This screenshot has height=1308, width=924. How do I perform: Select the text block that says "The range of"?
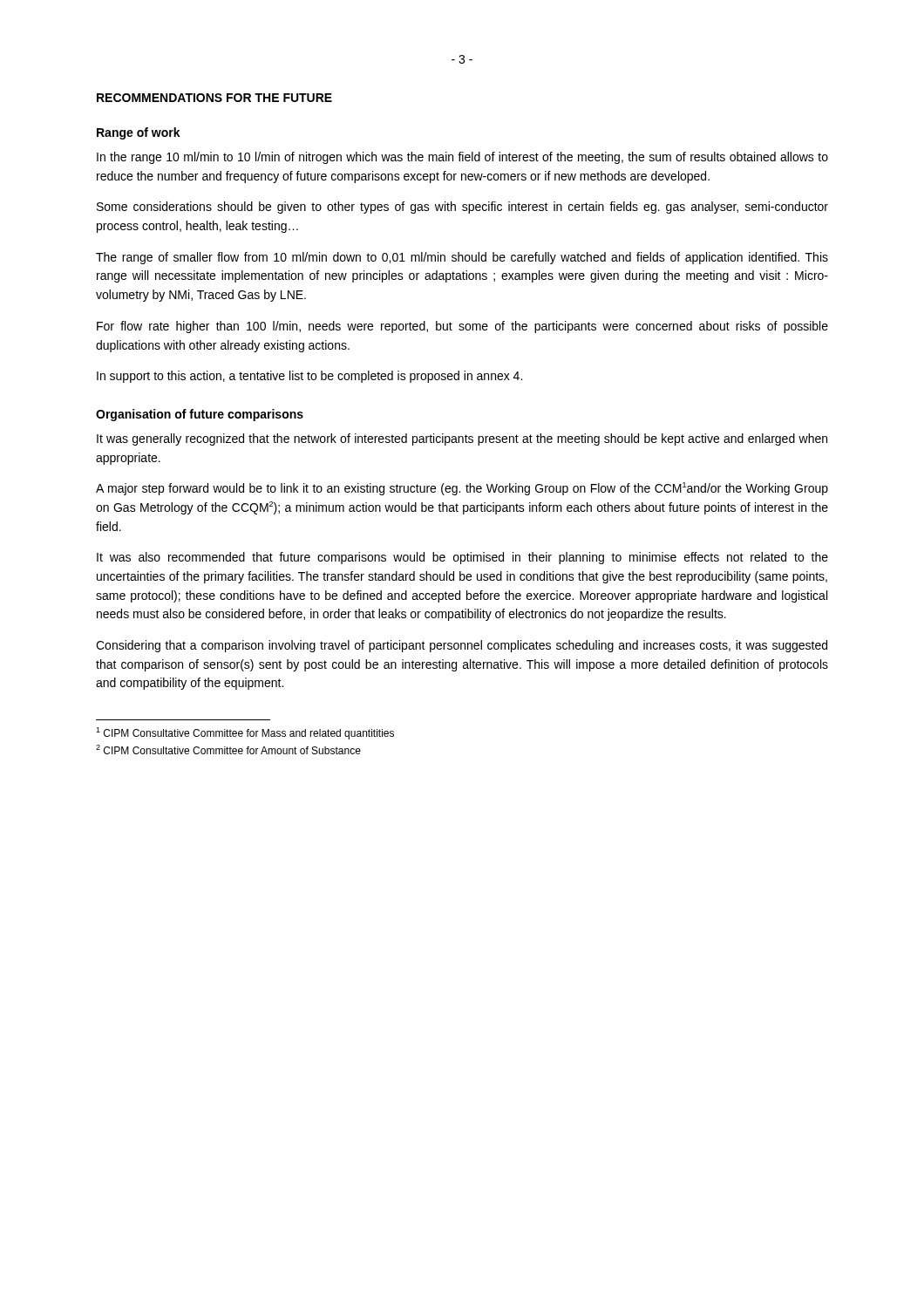tap(462, 276)
